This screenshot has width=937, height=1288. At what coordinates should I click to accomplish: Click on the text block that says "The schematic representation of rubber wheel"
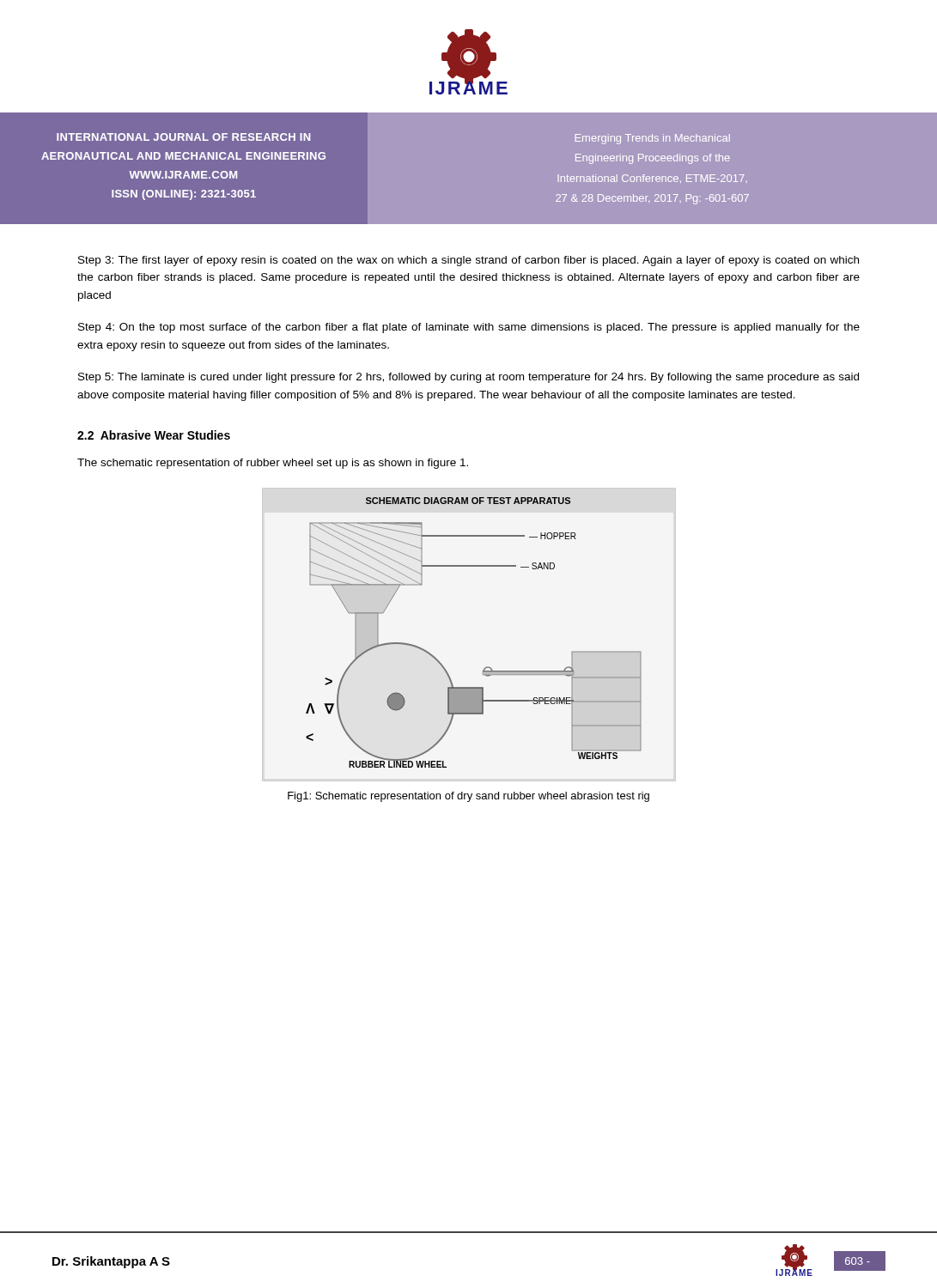(273, 462)
